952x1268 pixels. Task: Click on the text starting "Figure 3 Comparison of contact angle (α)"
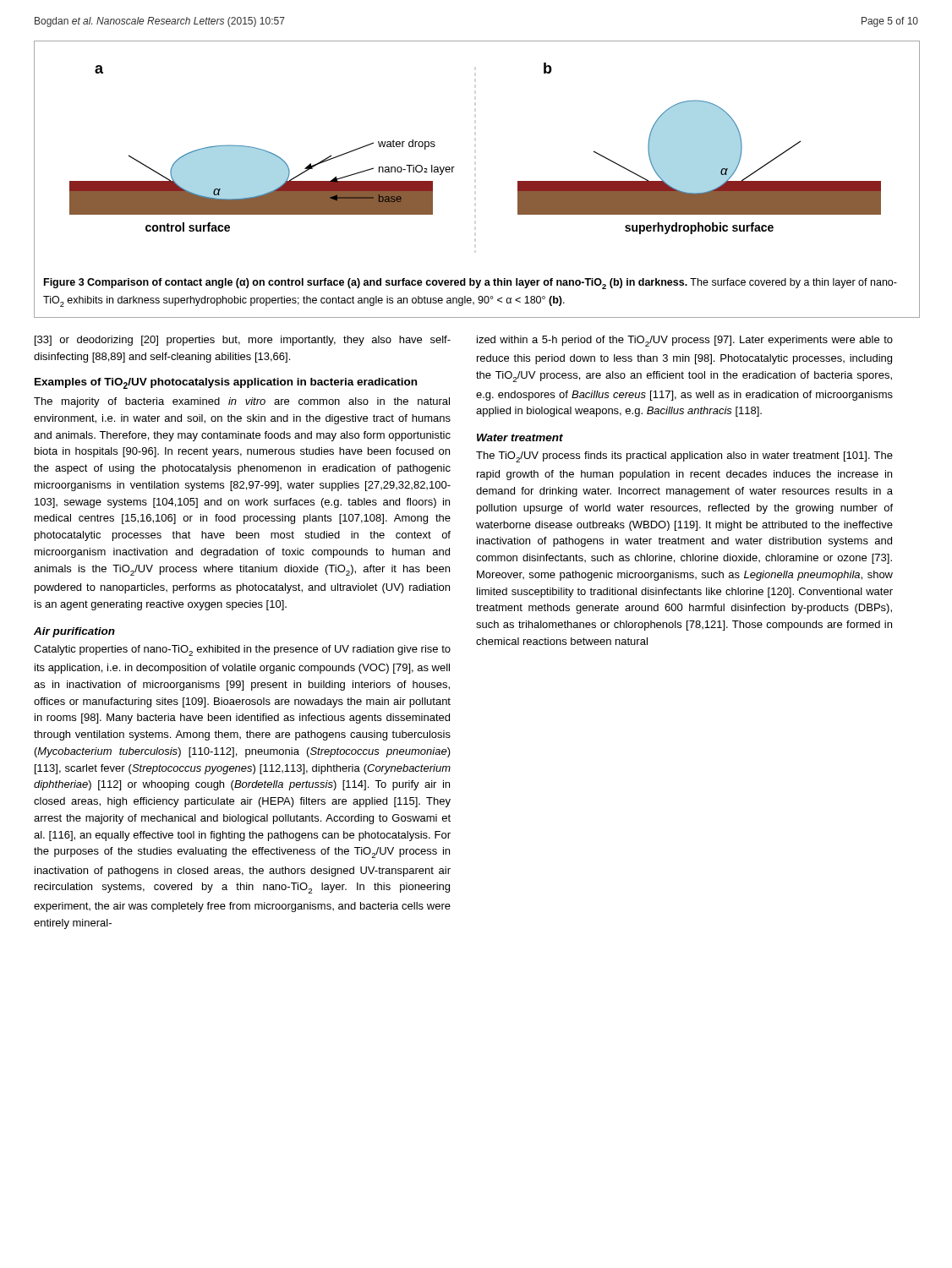pos(470,292)
